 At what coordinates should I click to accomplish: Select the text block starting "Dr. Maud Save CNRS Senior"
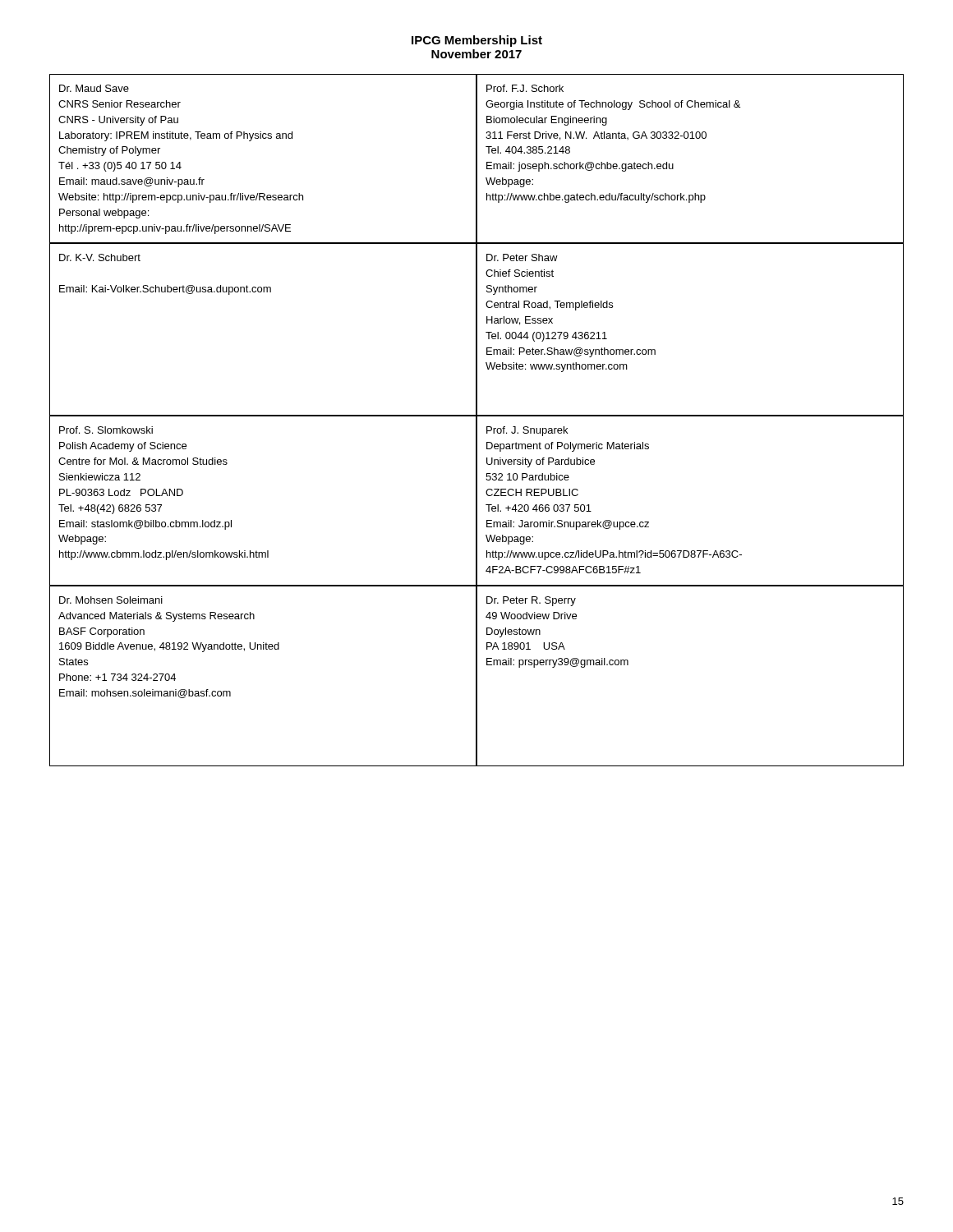[94, 88]
